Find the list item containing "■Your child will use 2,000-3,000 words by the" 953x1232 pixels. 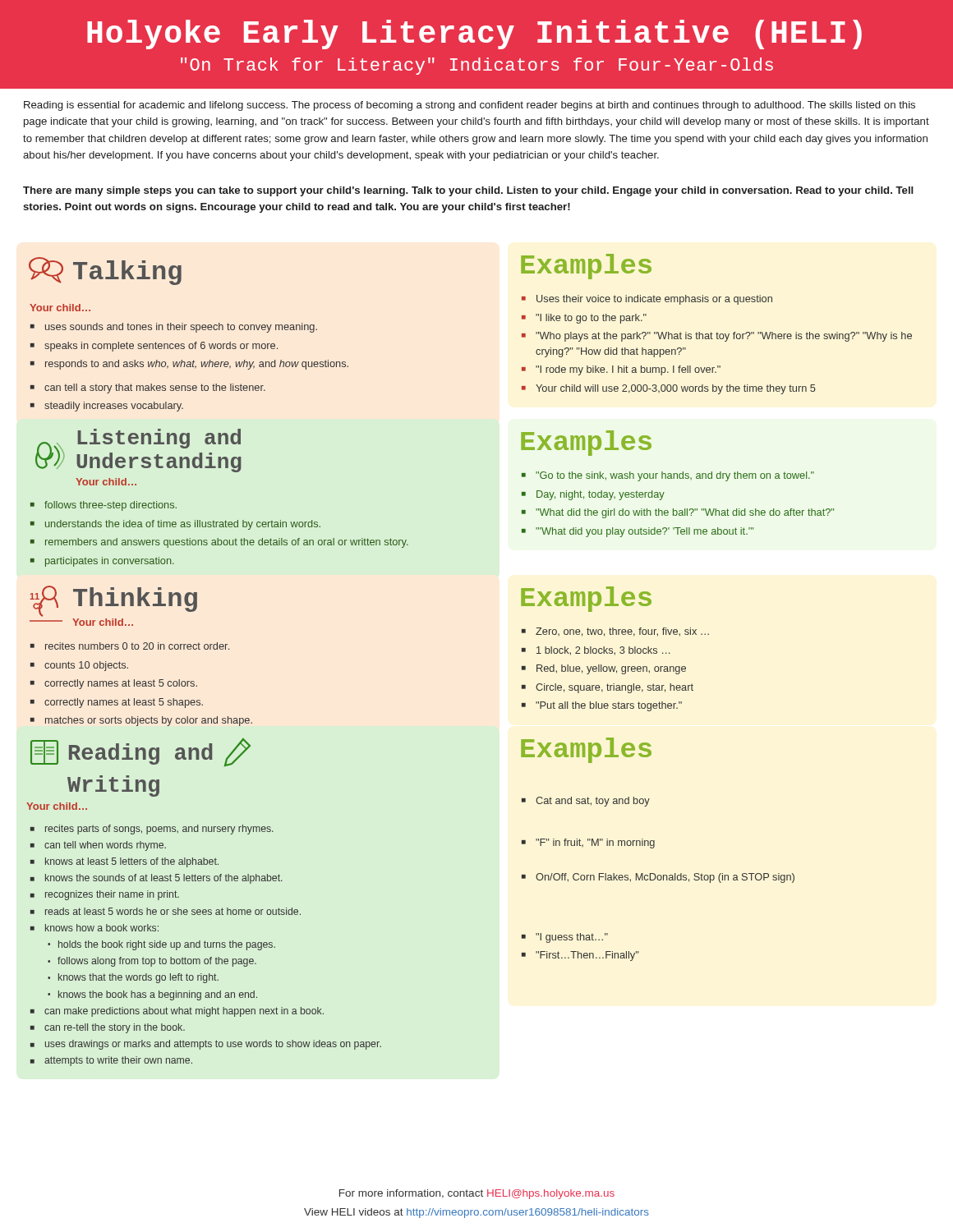[x=668, y=388]
